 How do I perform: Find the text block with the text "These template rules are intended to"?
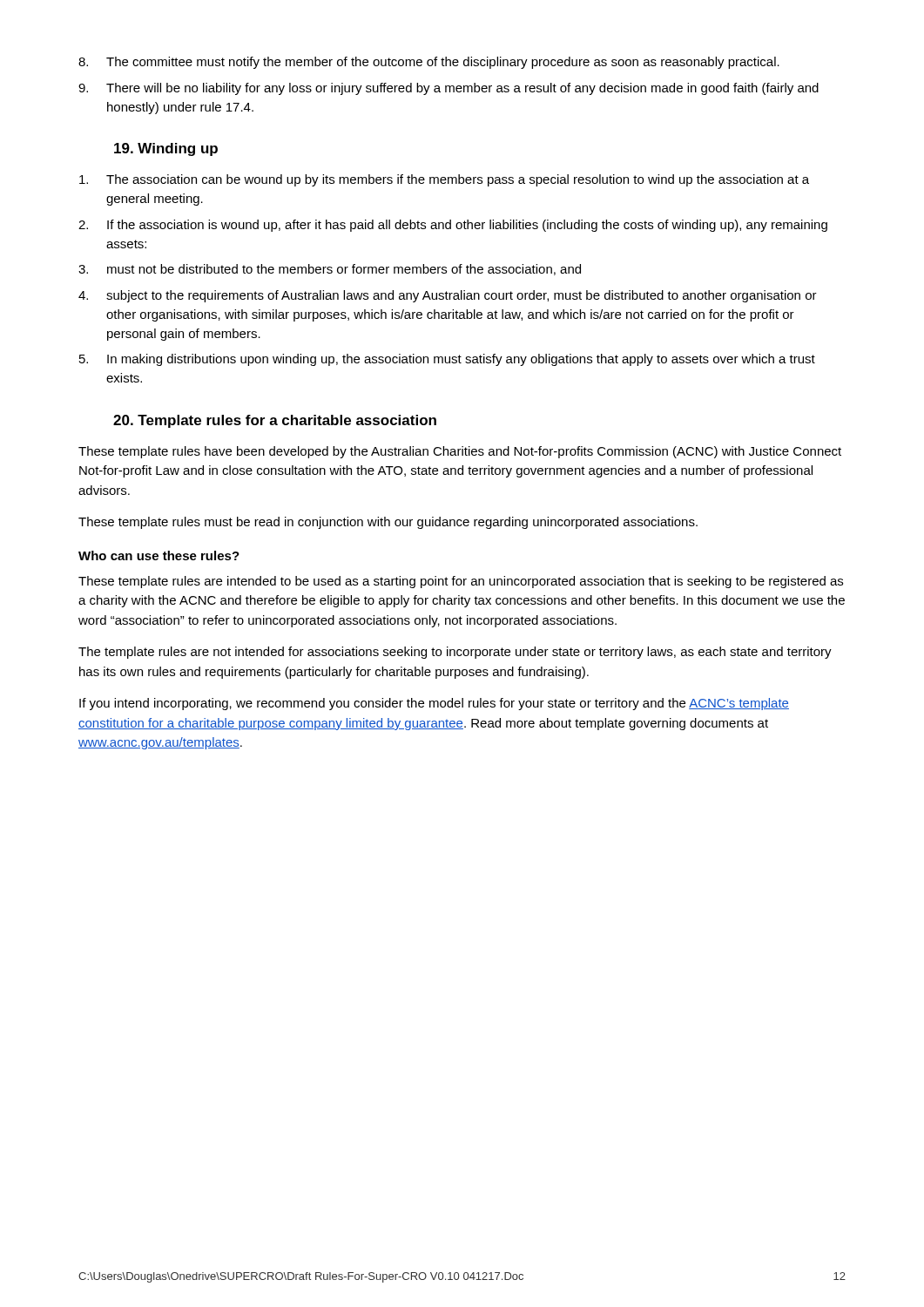462,600
